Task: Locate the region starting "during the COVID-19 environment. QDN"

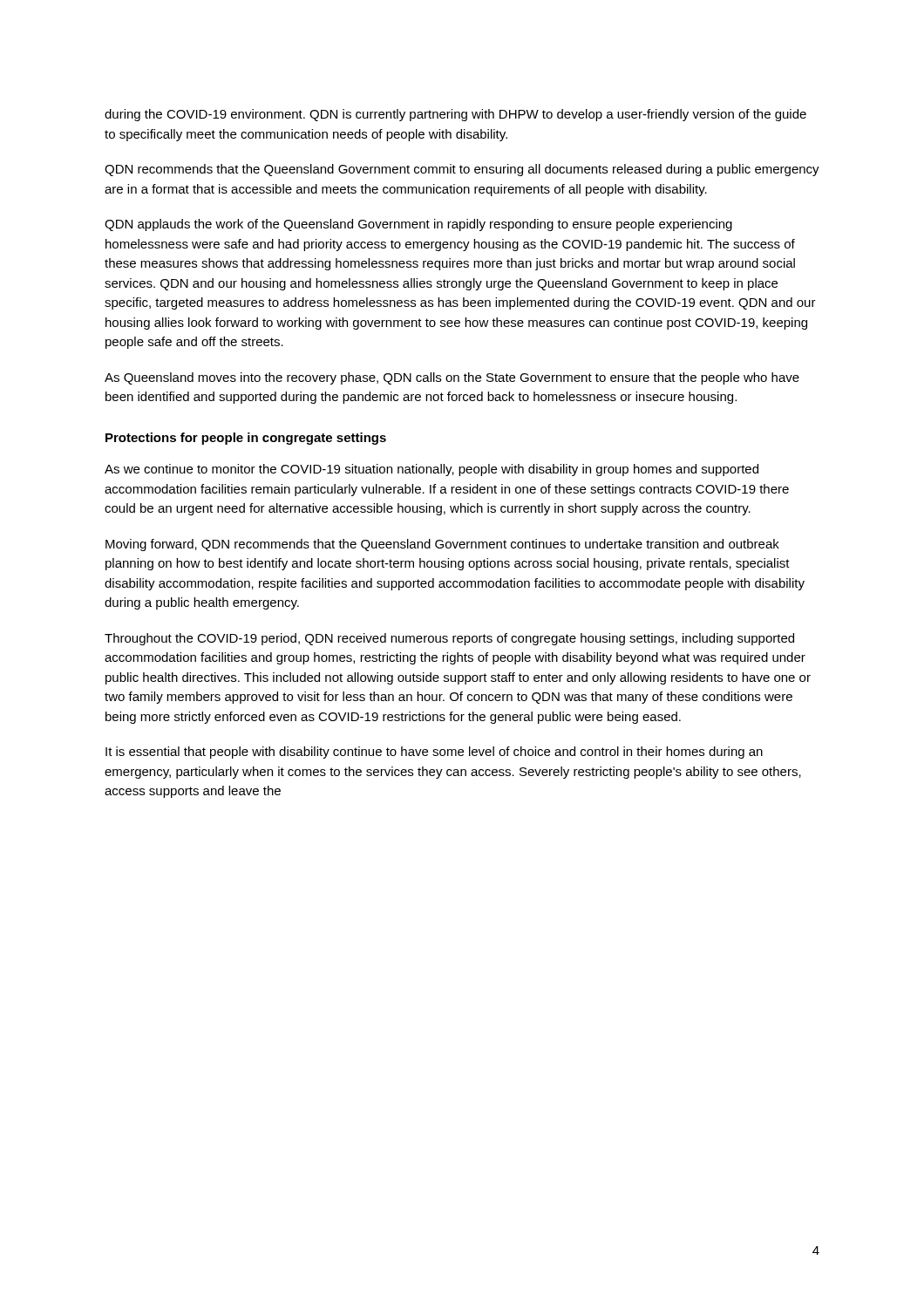Action: [456, 124]
